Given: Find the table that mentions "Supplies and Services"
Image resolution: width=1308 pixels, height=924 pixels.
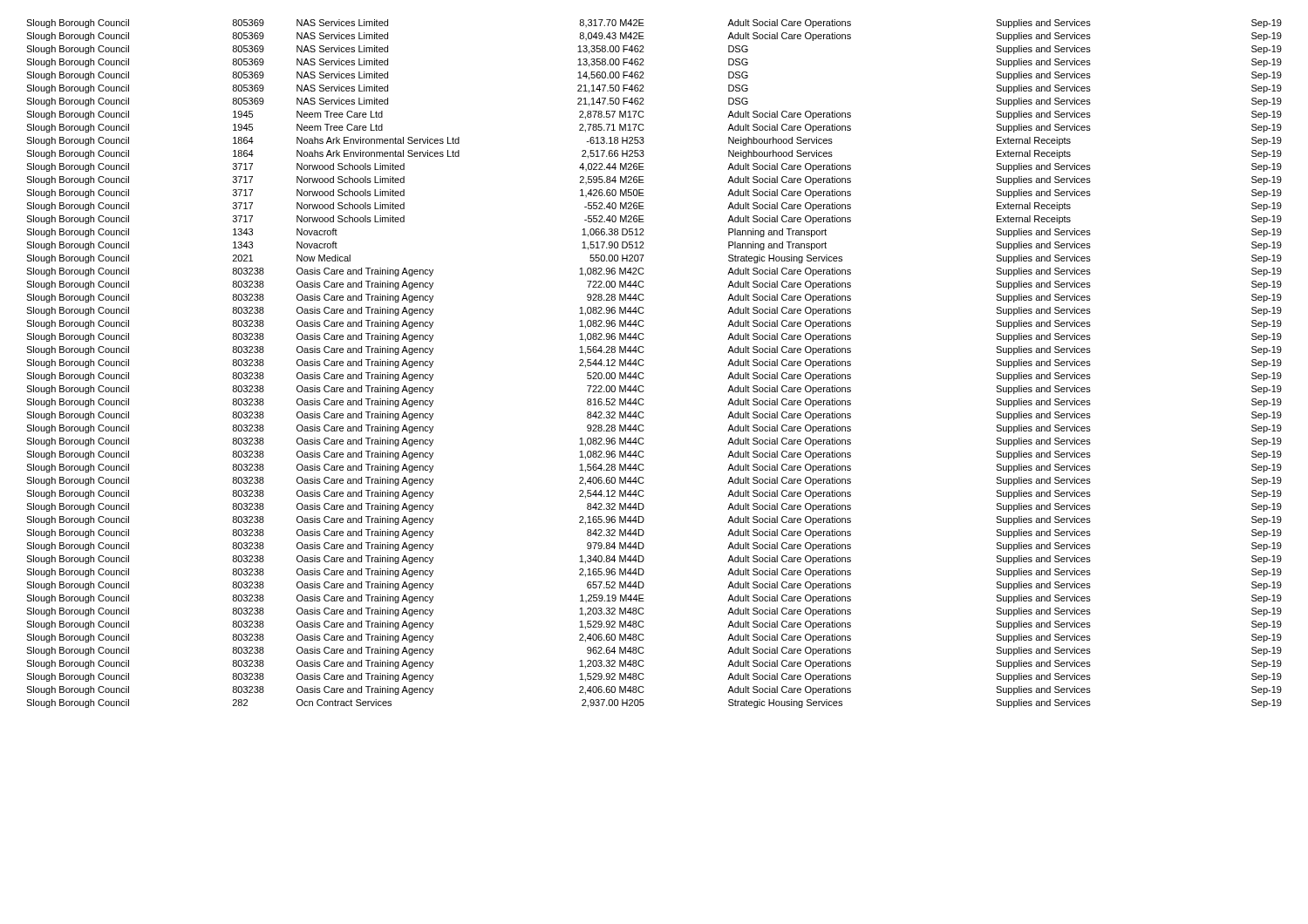Looking at the screenshot, I should pyautogui.click(x=654, y=362).
